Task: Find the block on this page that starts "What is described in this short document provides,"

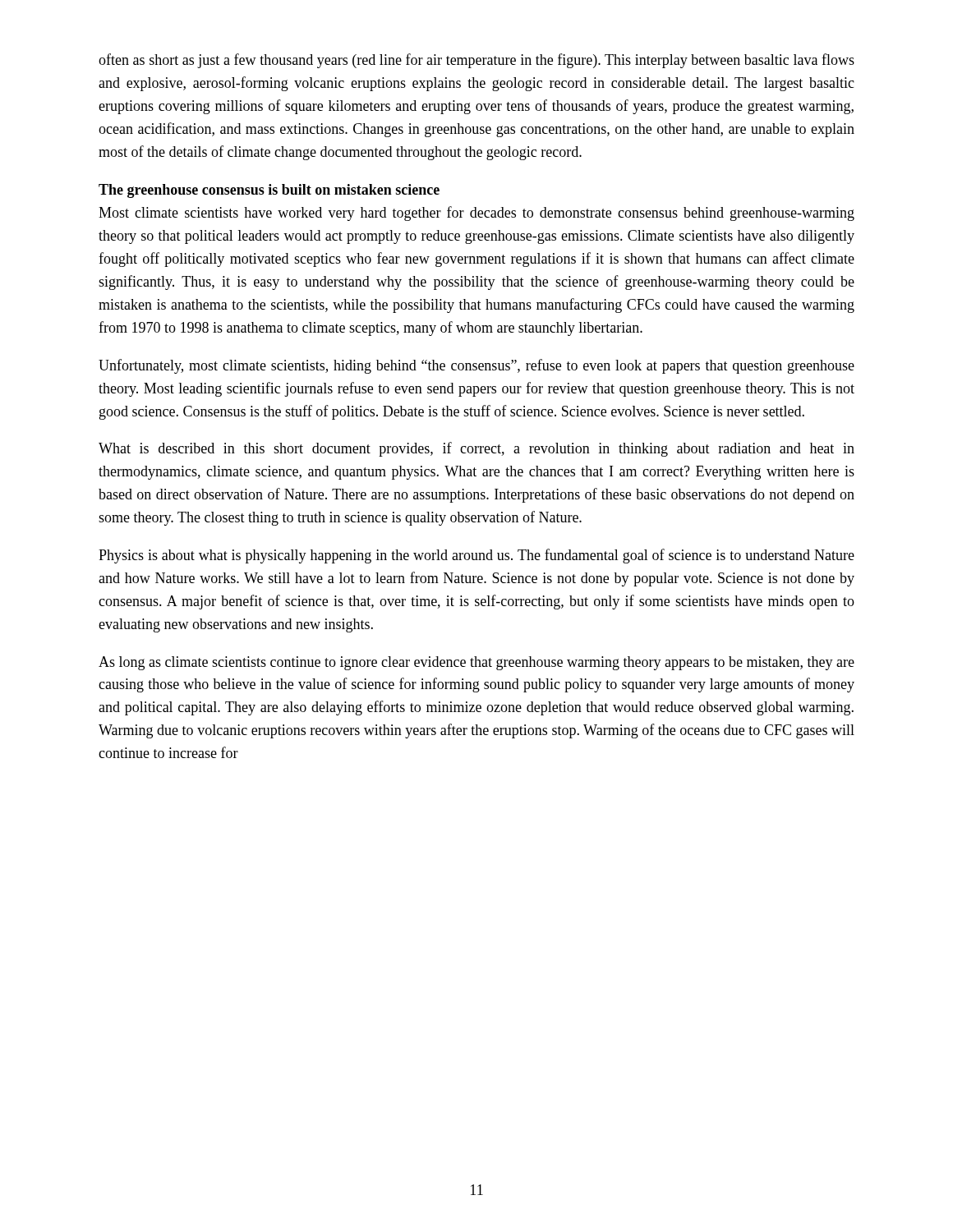Action: click(x=476, y=483)
